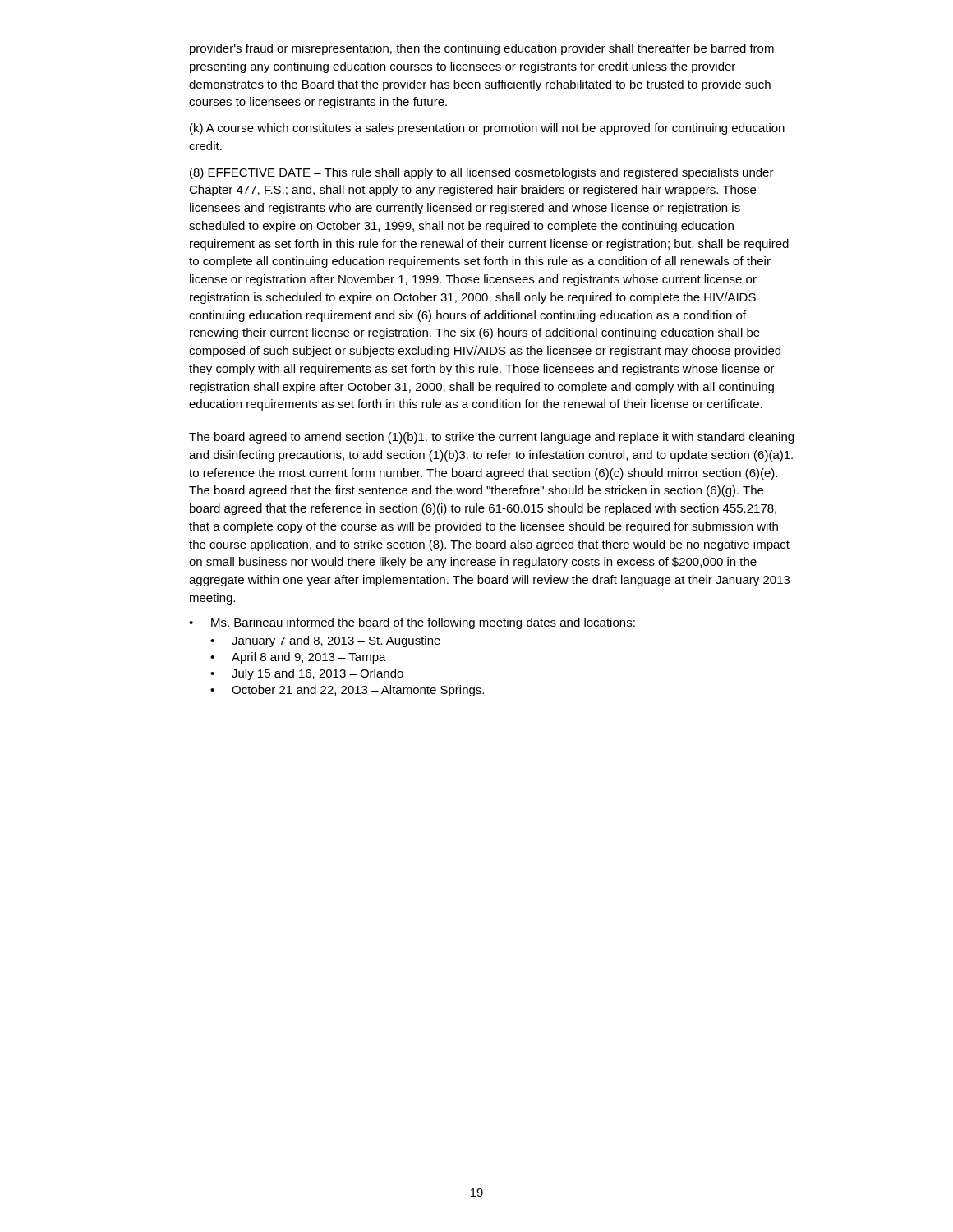
Task: Find the region starting "• July 15 and 16,"
Action: pyautogui.click(x=307, y=673)
